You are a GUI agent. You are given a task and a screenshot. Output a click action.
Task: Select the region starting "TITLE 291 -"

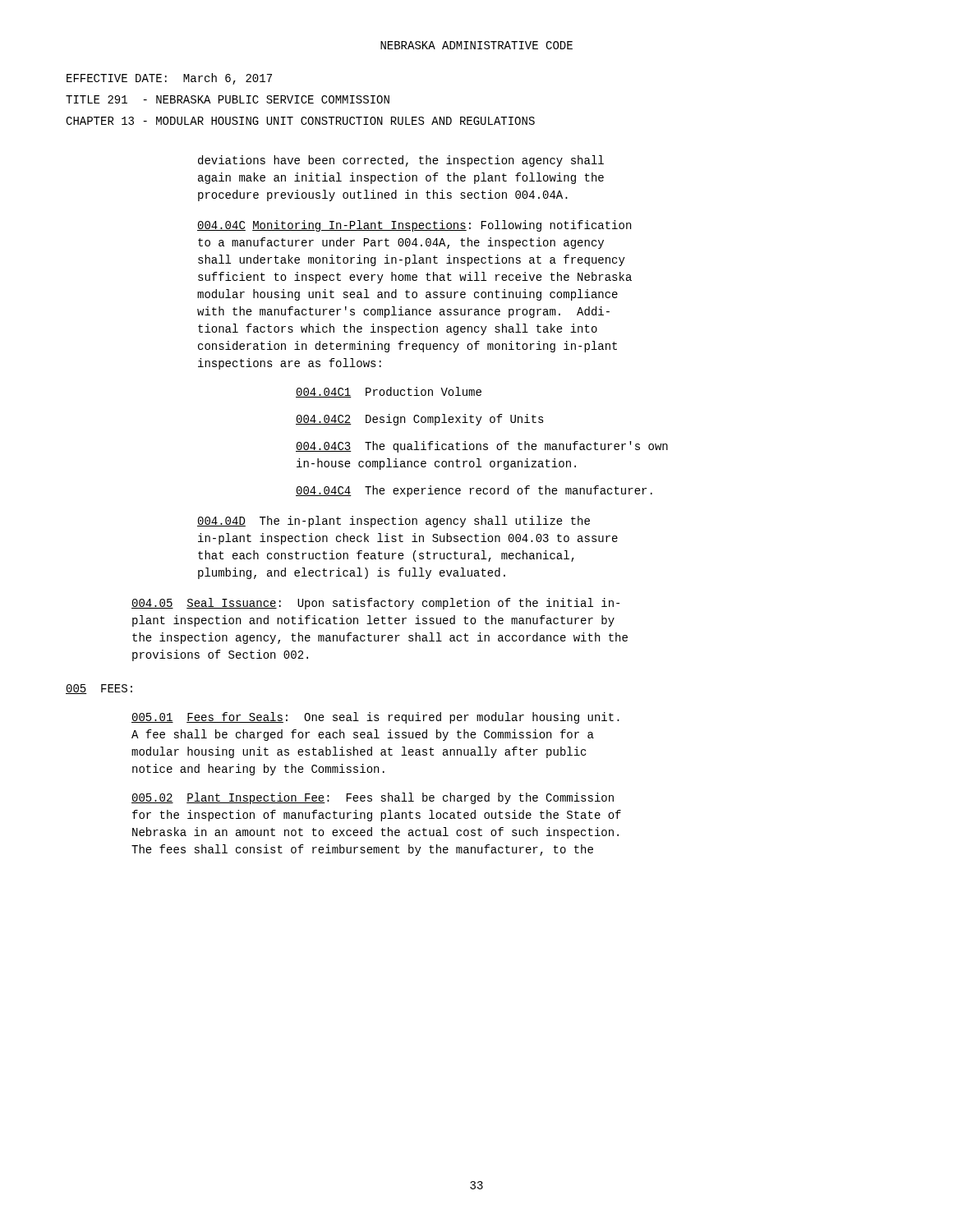point(228,100)
